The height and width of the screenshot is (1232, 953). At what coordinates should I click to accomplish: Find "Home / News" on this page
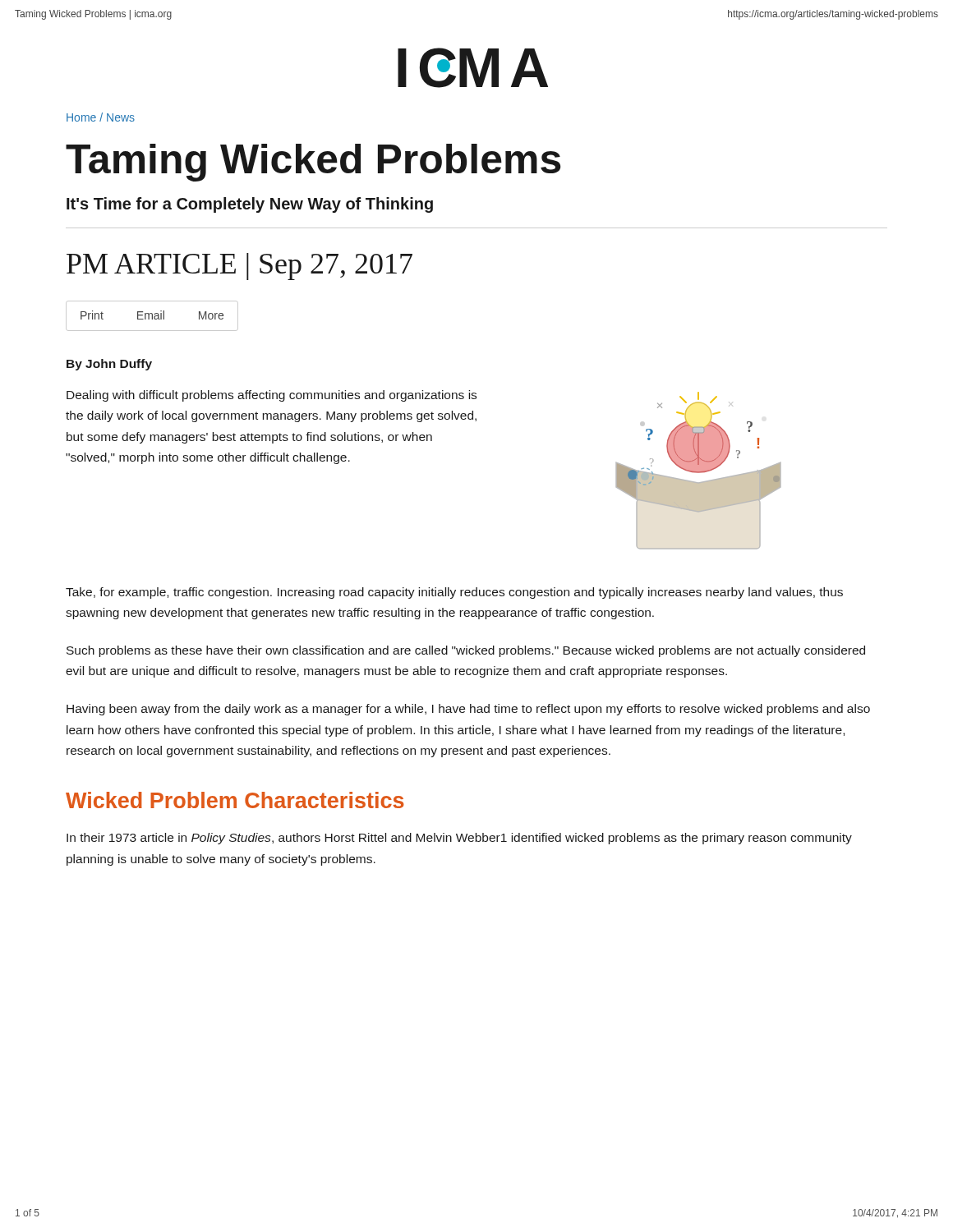point(100,117)
